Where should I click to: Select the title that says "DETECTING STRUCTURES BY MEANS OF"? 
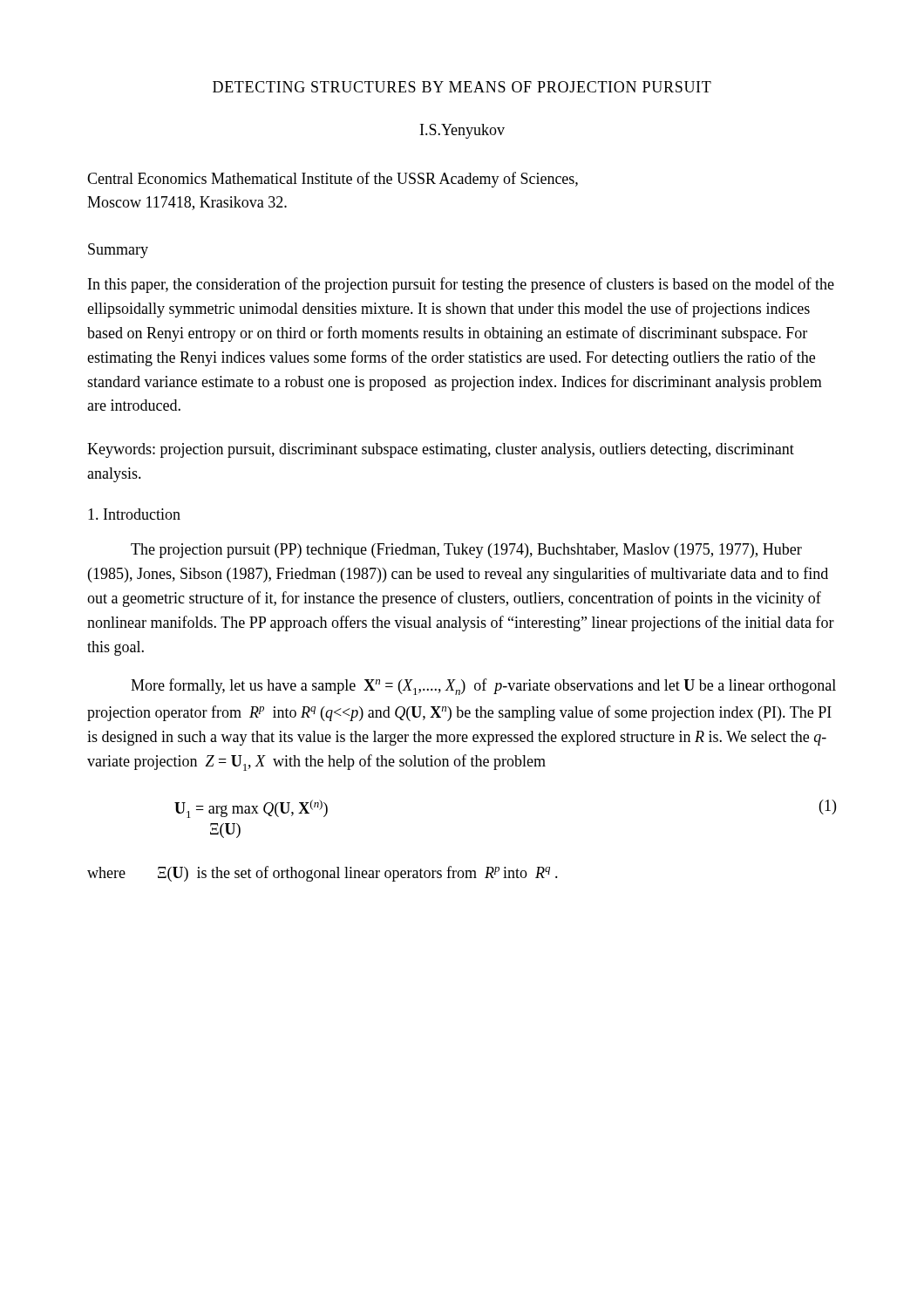tap(462, 87)
